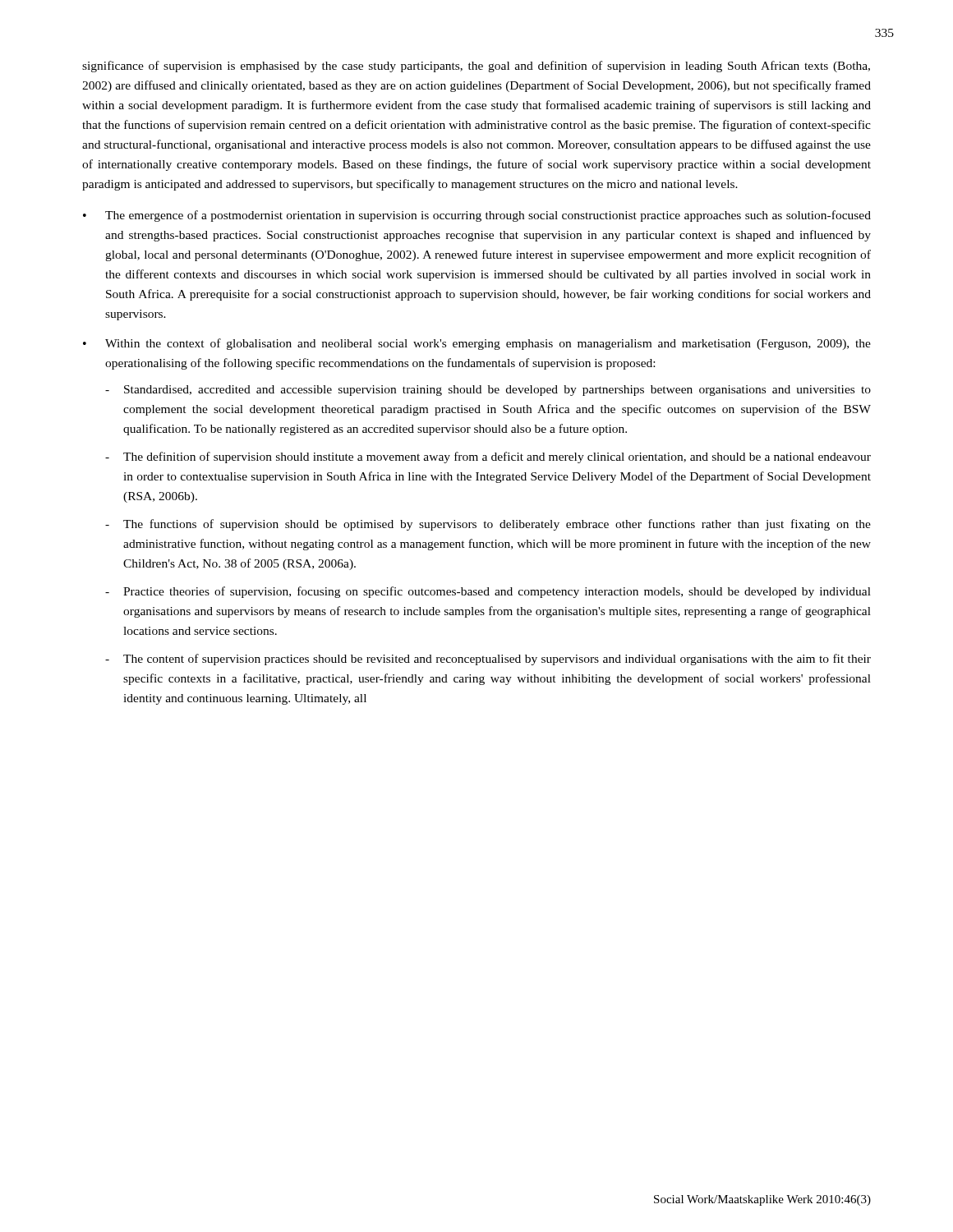Click the passage that begins "- The functions of supervision"

coord(488,544)
